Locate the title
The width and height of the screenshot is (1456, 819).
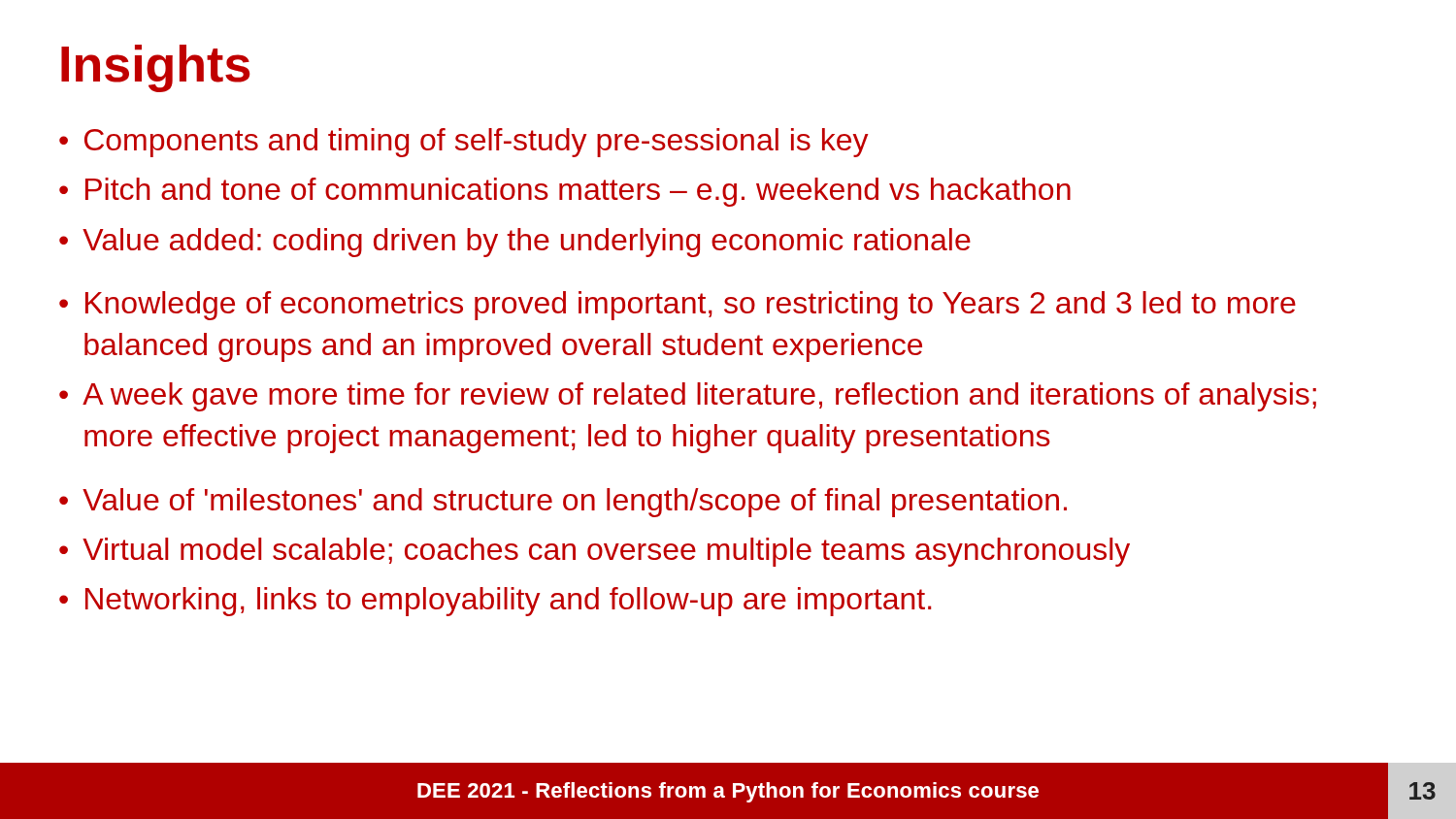(155, 65)
